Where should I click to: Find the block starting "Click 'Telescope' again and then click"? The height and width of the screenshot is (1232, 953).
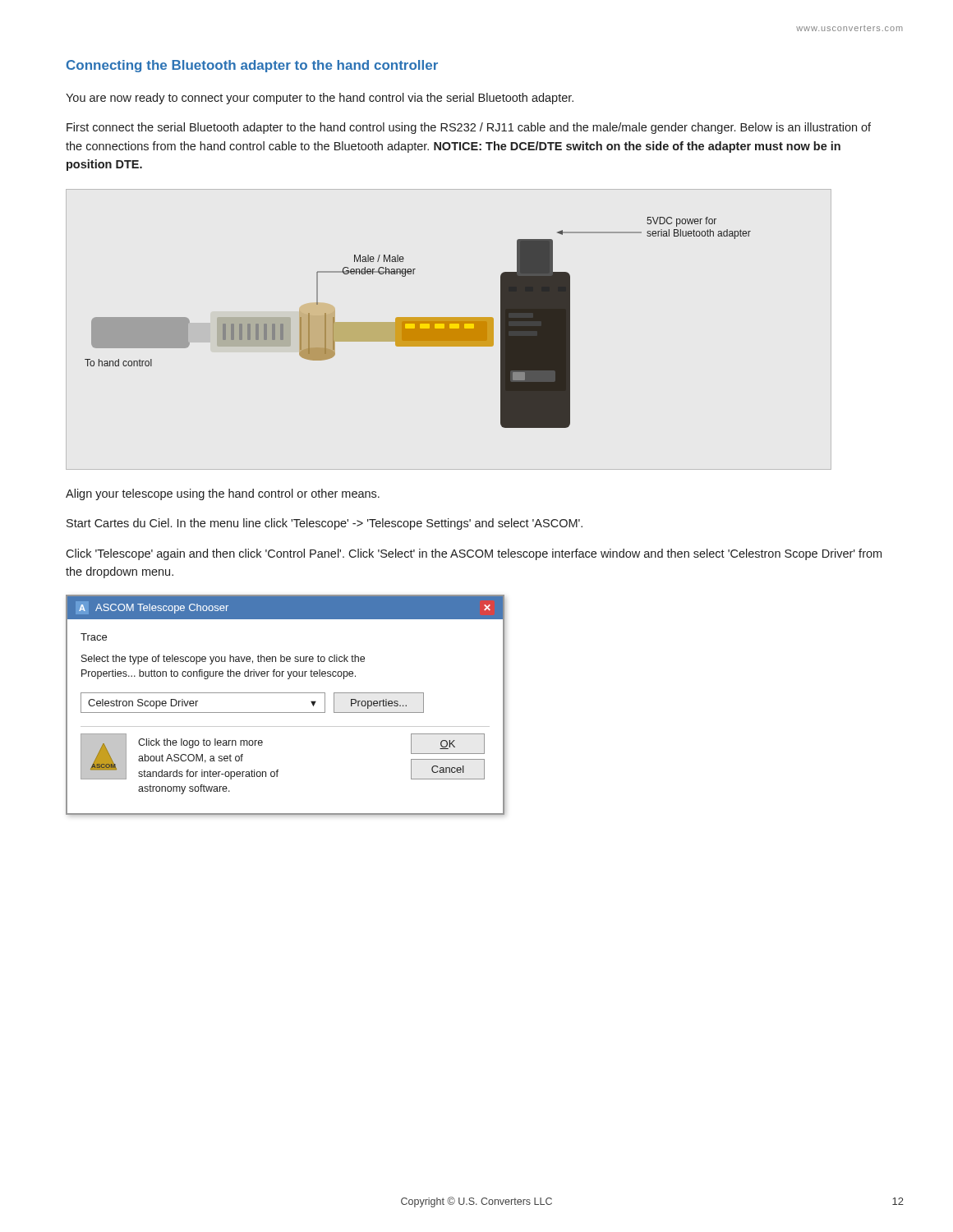[474, 563]
